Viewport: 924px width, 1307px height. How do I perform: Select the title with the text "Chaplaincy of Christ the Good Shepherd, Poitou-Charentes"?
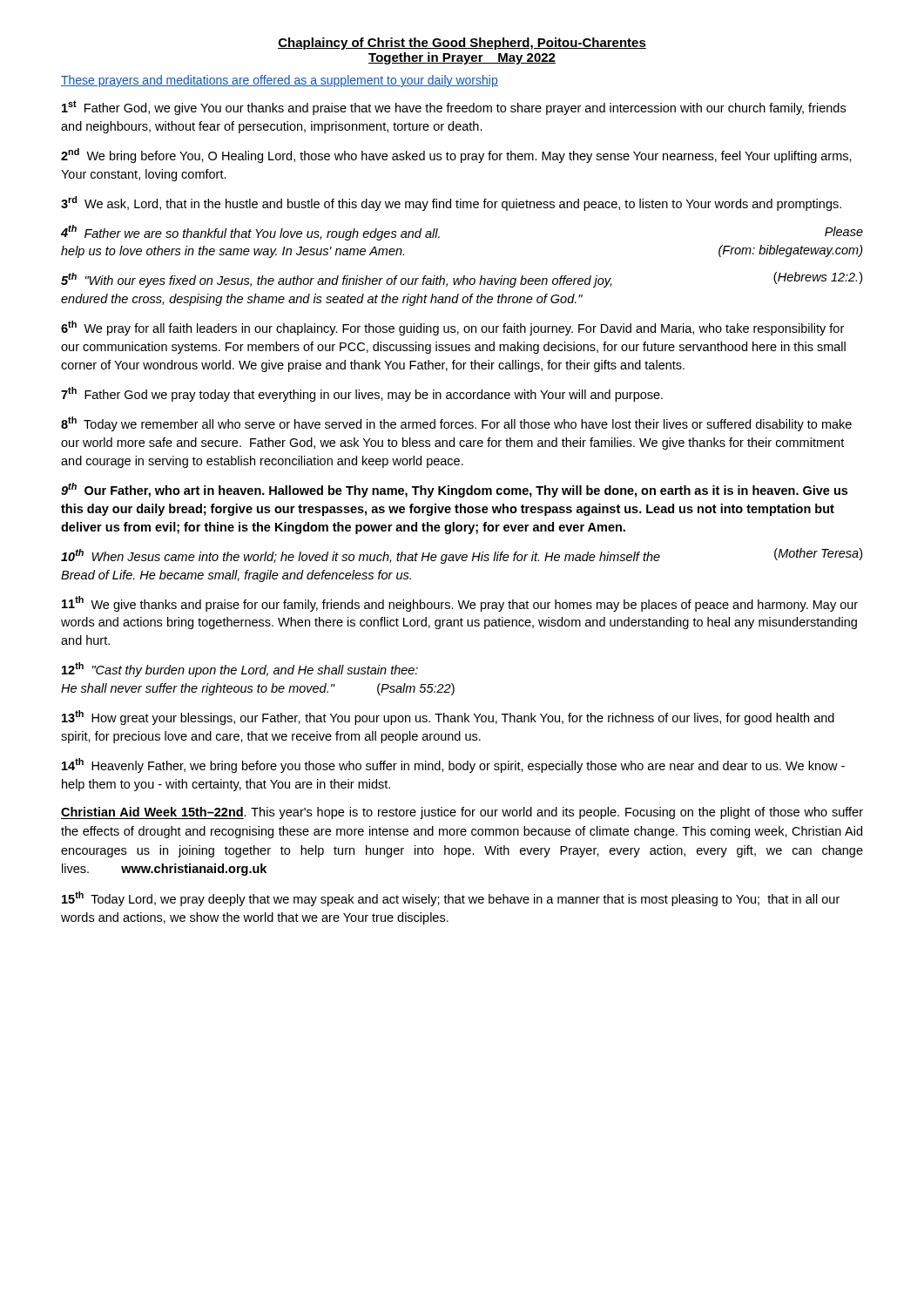click(462, 50)
